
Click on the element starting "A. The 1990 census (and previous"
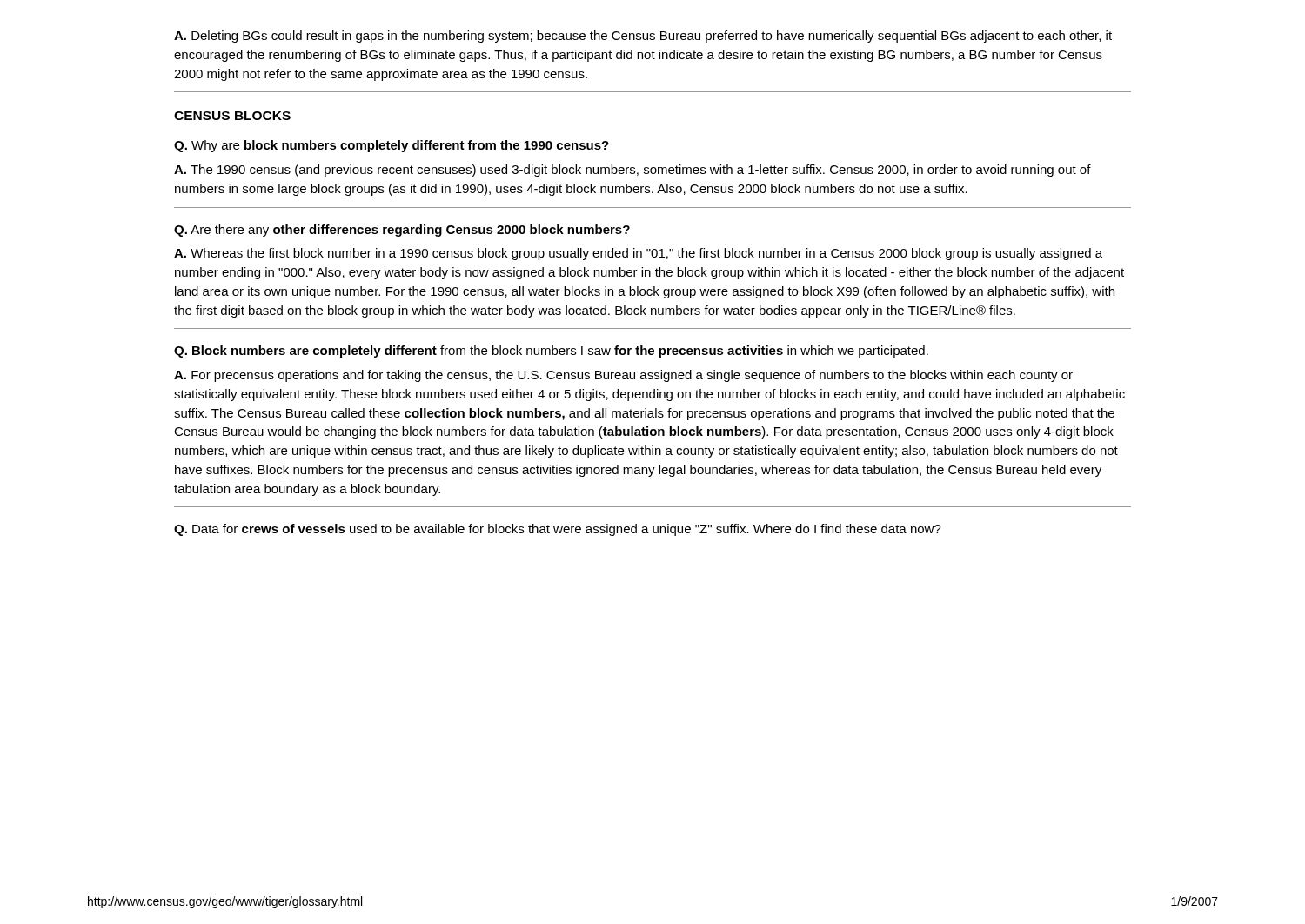click(632, 179)
